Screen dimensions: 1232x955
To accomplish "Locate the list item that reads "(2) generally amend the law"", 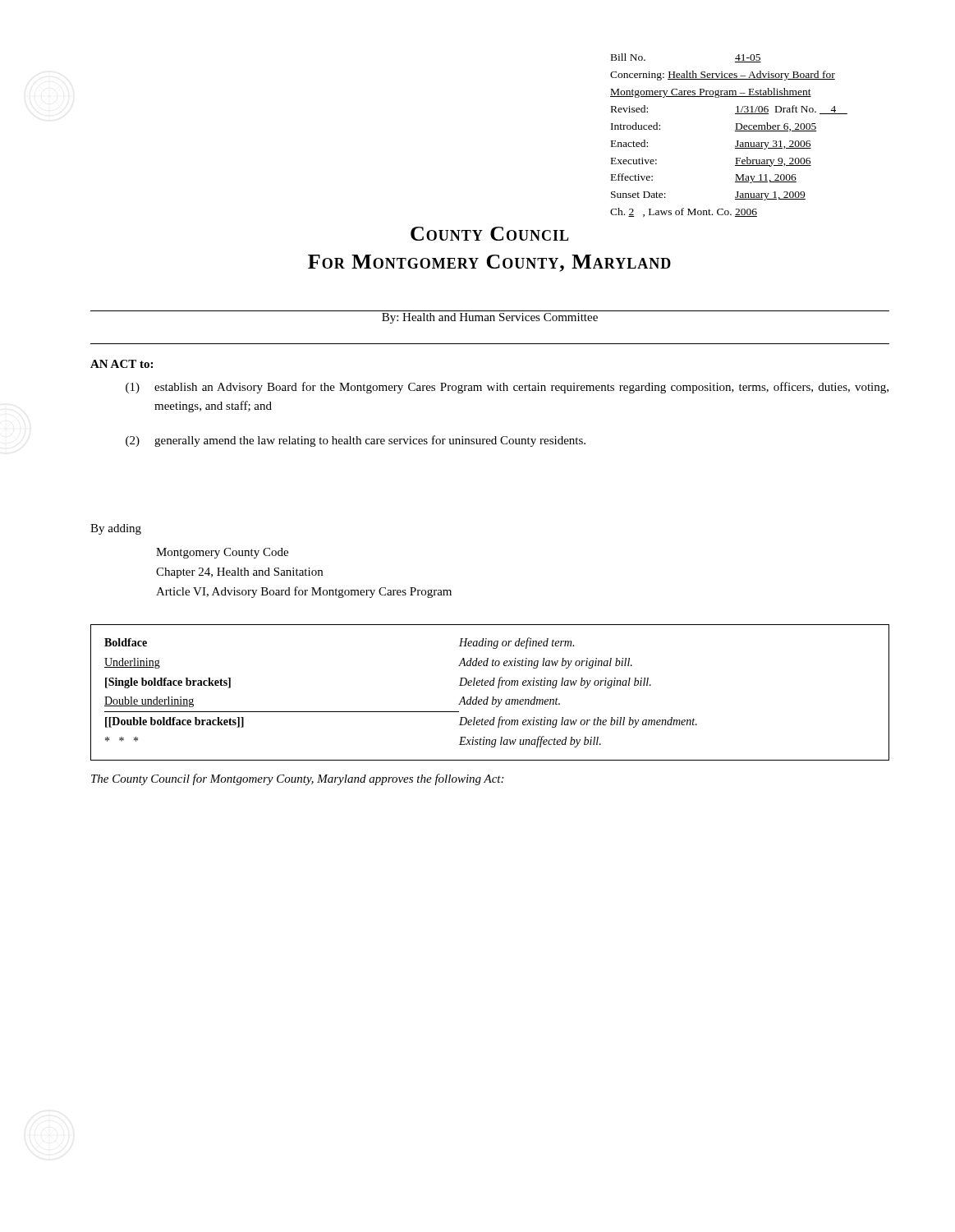I will tap(490, 440).
